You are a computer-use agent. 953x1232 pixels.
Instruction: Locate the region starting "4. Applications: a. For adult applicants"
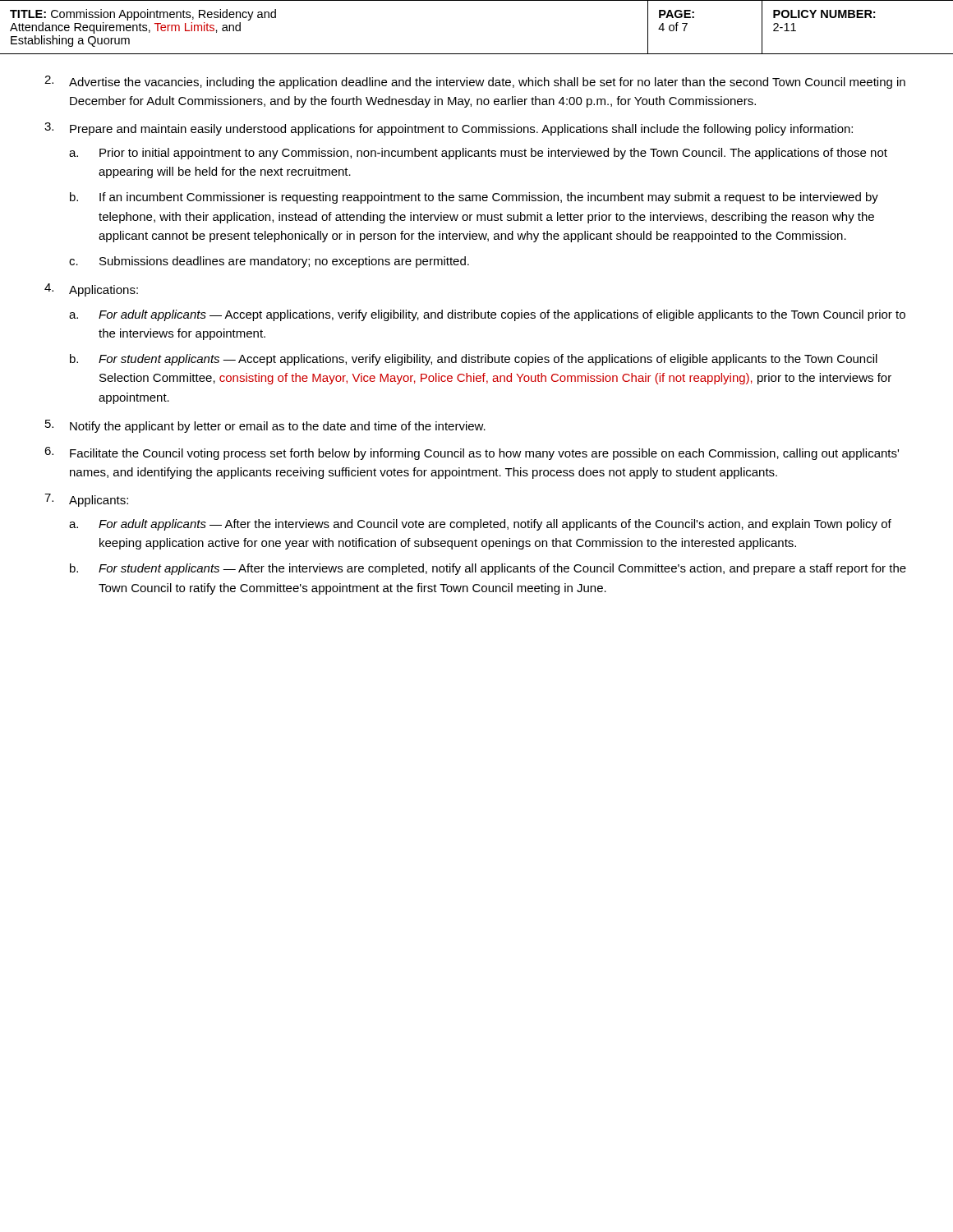pos(476,347)
